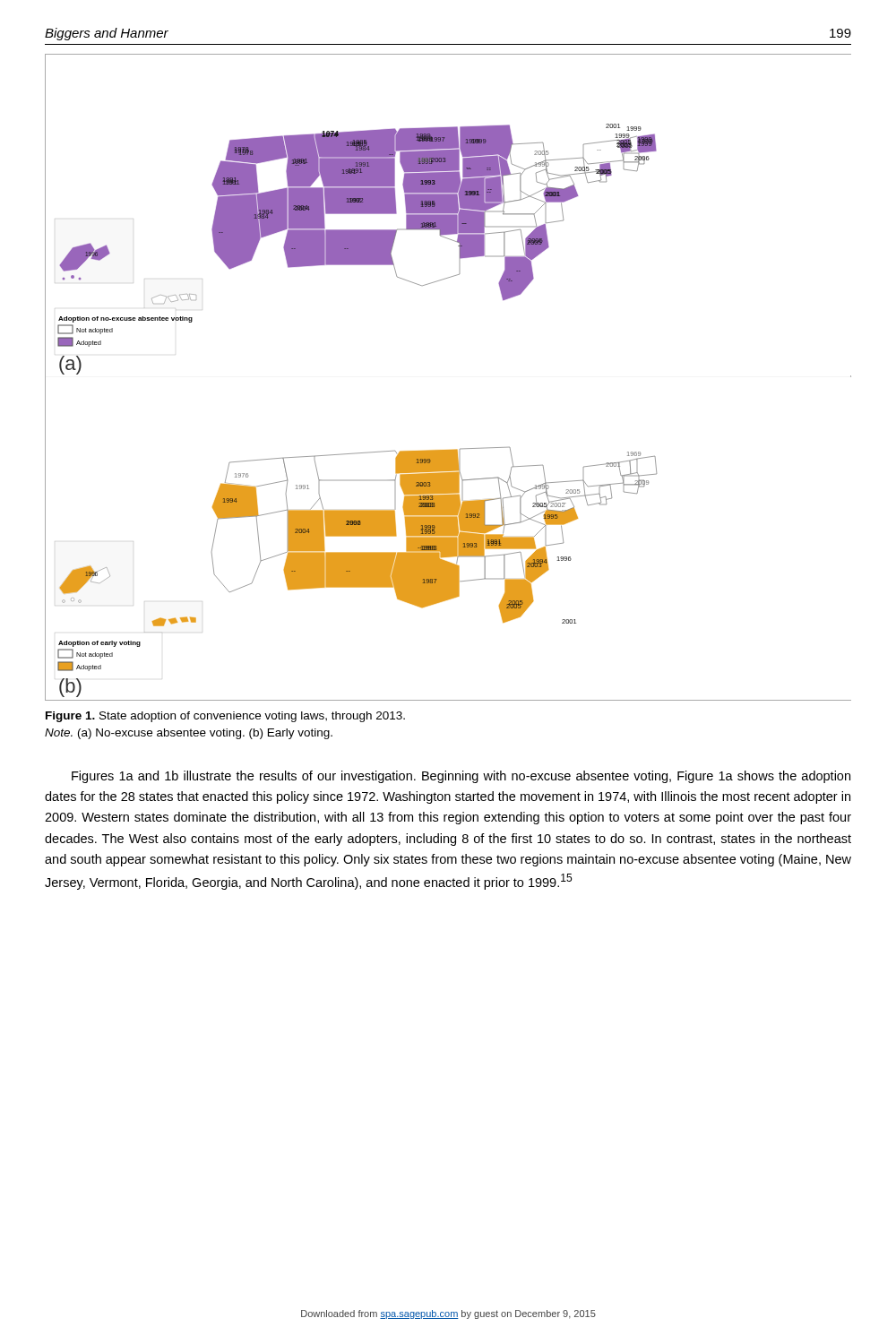Click the caption that begins "Figure 1. State adoption of convenience"
The width and height of the screenshot is (896, 1344).
coord(225,717)
